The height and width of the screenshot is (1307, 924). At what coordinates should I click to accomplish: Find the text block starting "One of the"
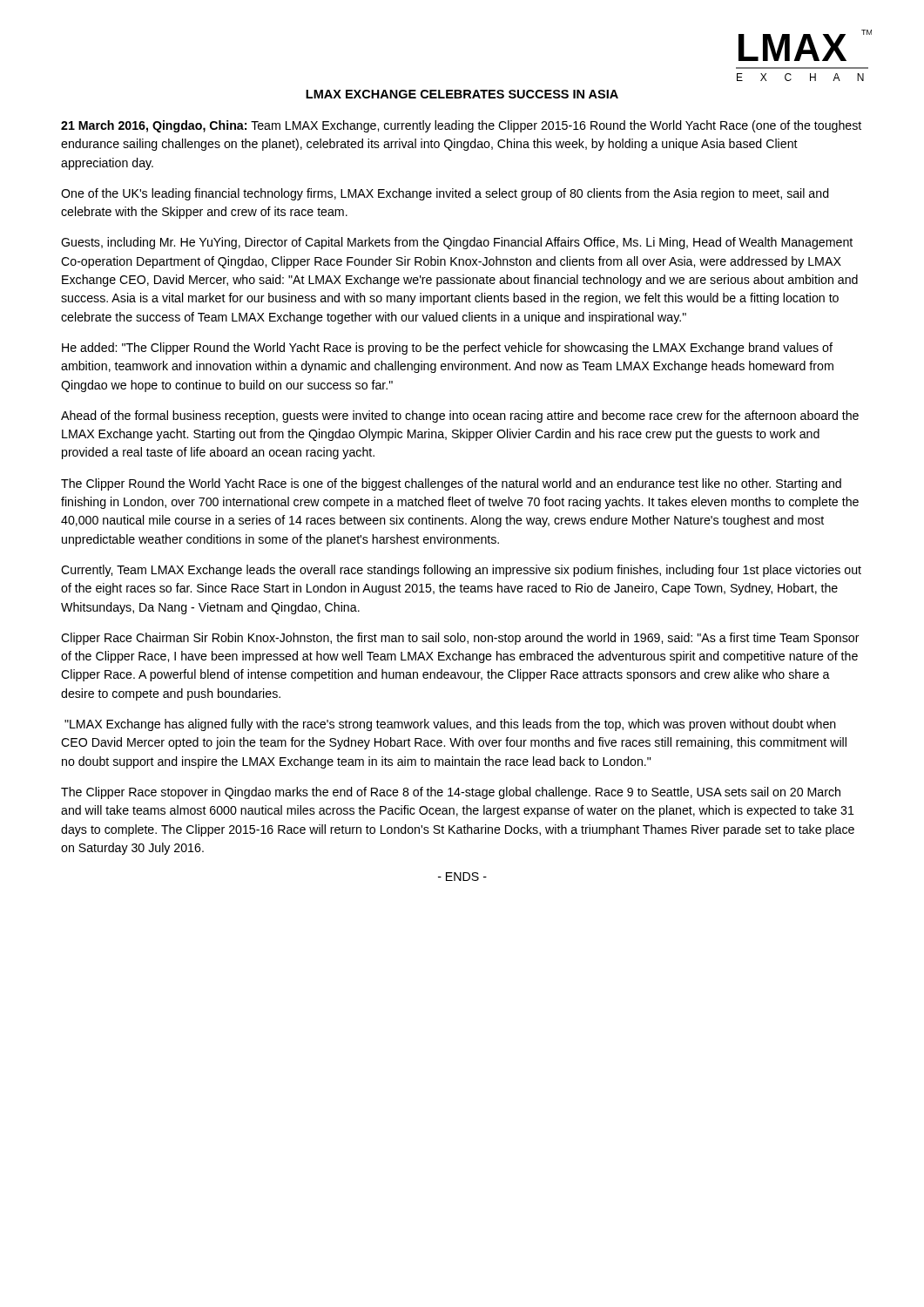point(445,203)
